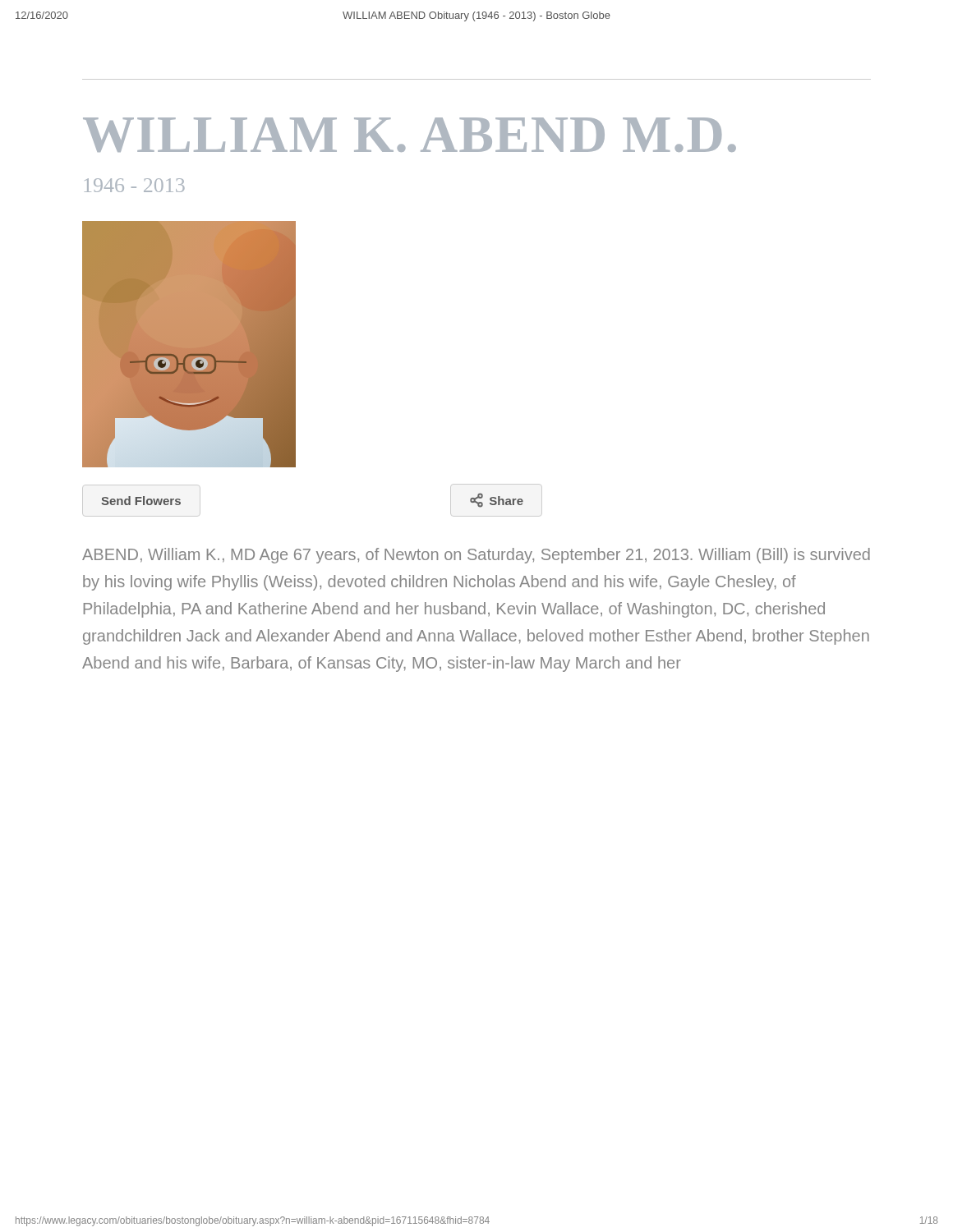Click on the title that reads "WILLIAM K. ABEND M.D."
This screenshot has height=1232, width=953.
click(476, 135)
